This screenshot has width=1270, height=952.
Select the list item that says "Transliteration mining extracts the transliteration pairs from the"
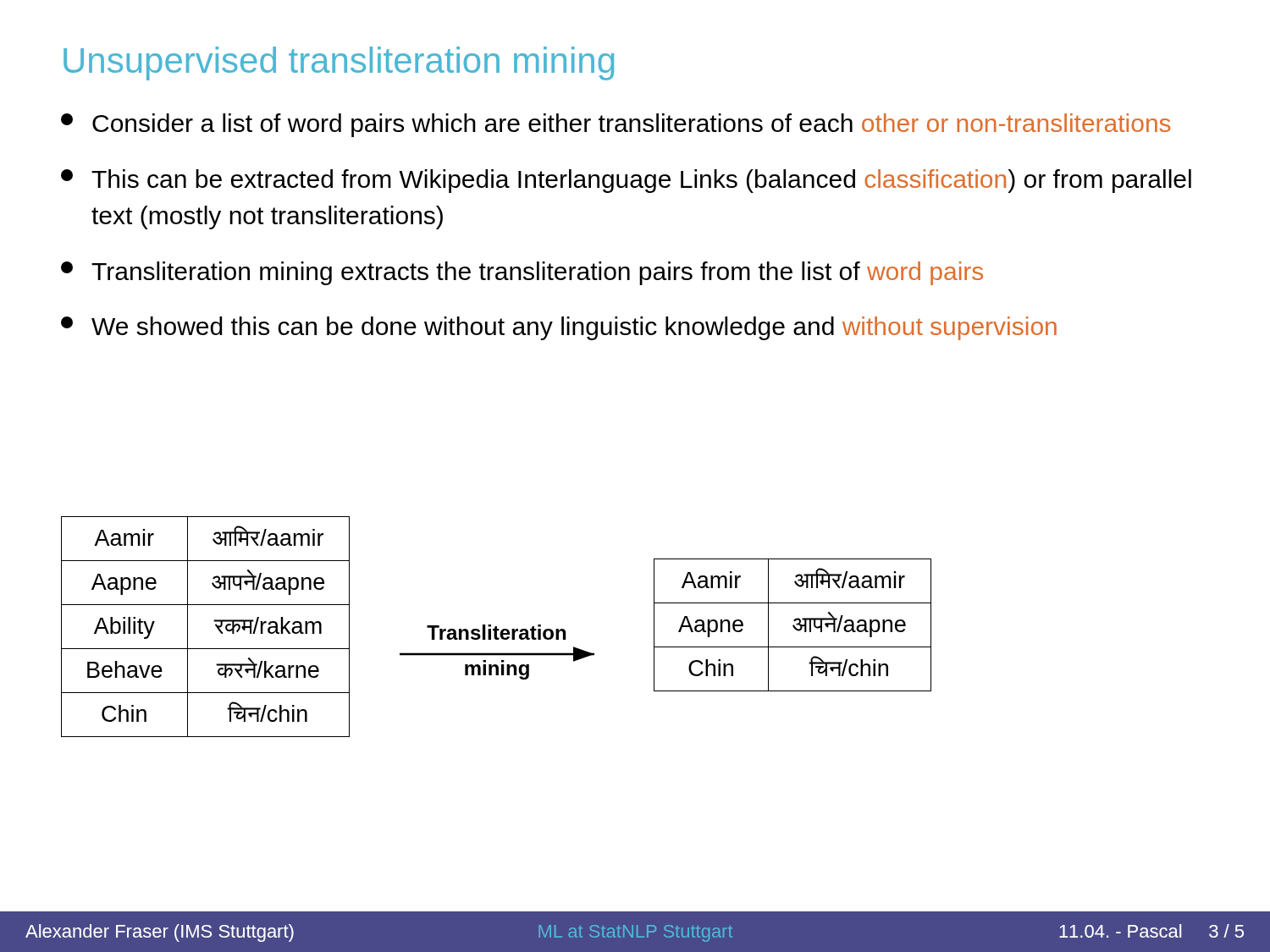(x=635, y=271)
